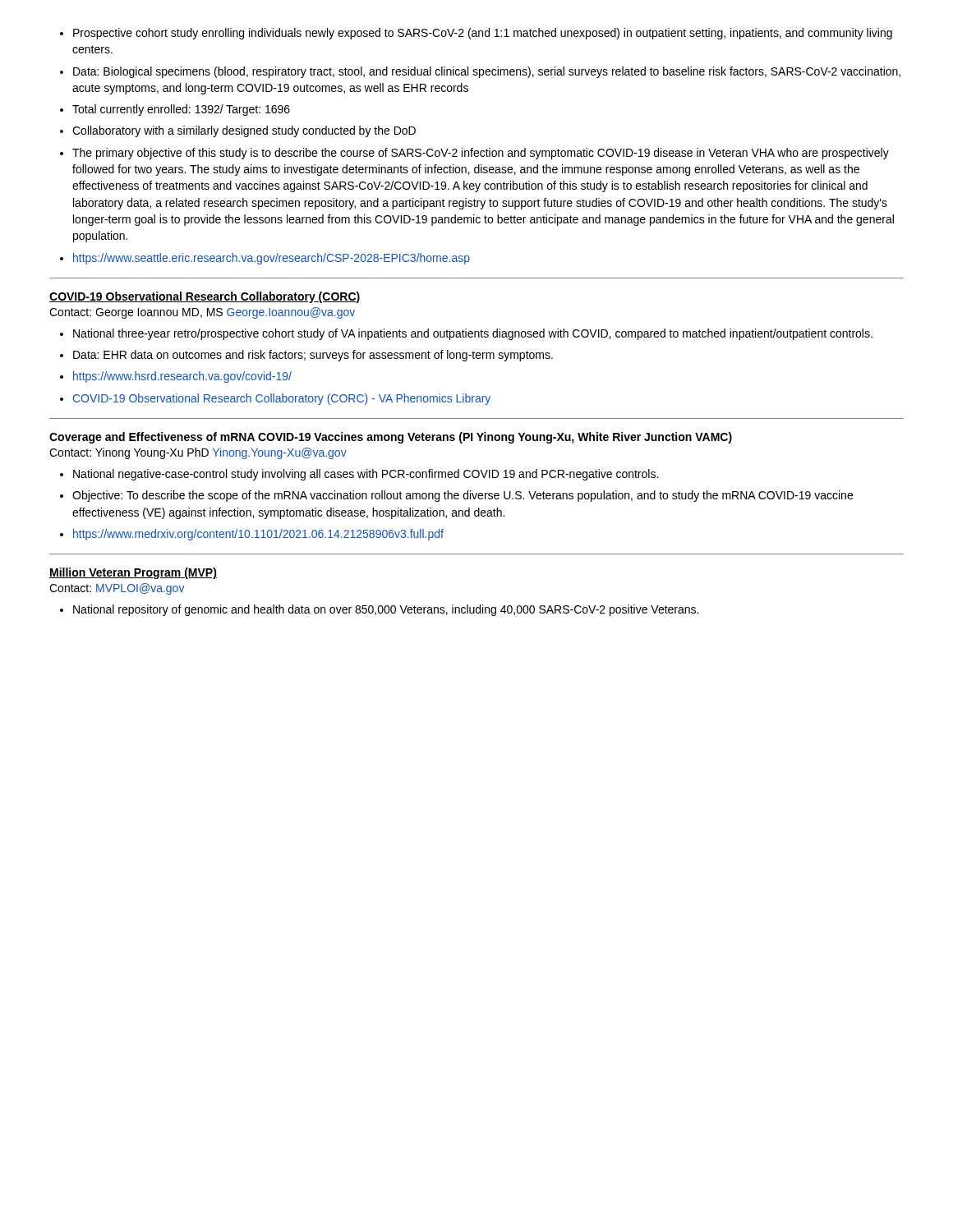Locate the text with the text "Contact: MVPLOI@va.gov"
Viewport: 953px width, 1232px height.
click(x=117, y=588)
